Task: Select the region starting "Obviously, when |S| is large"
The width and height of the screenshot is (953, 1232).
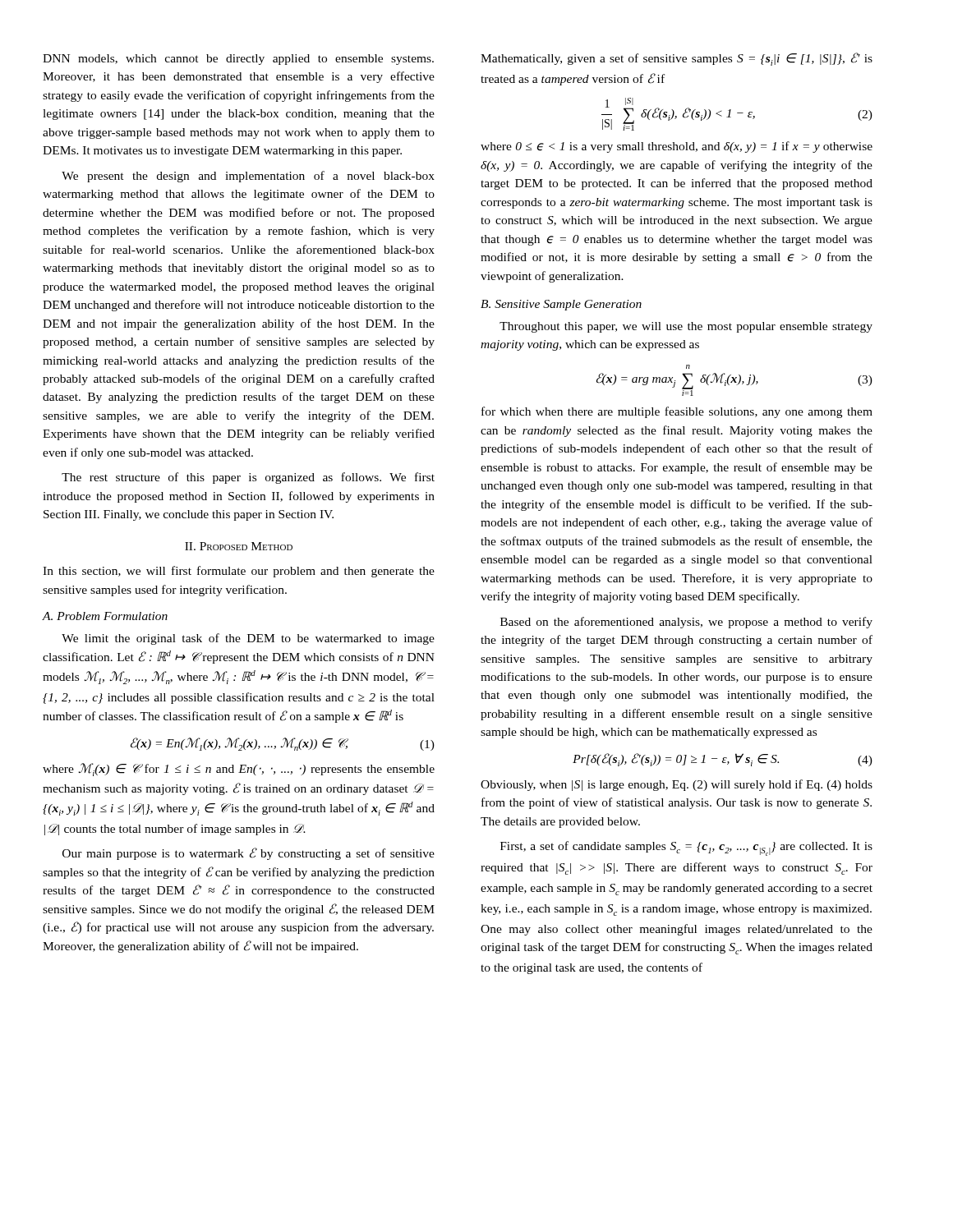Action: point(677,803)
